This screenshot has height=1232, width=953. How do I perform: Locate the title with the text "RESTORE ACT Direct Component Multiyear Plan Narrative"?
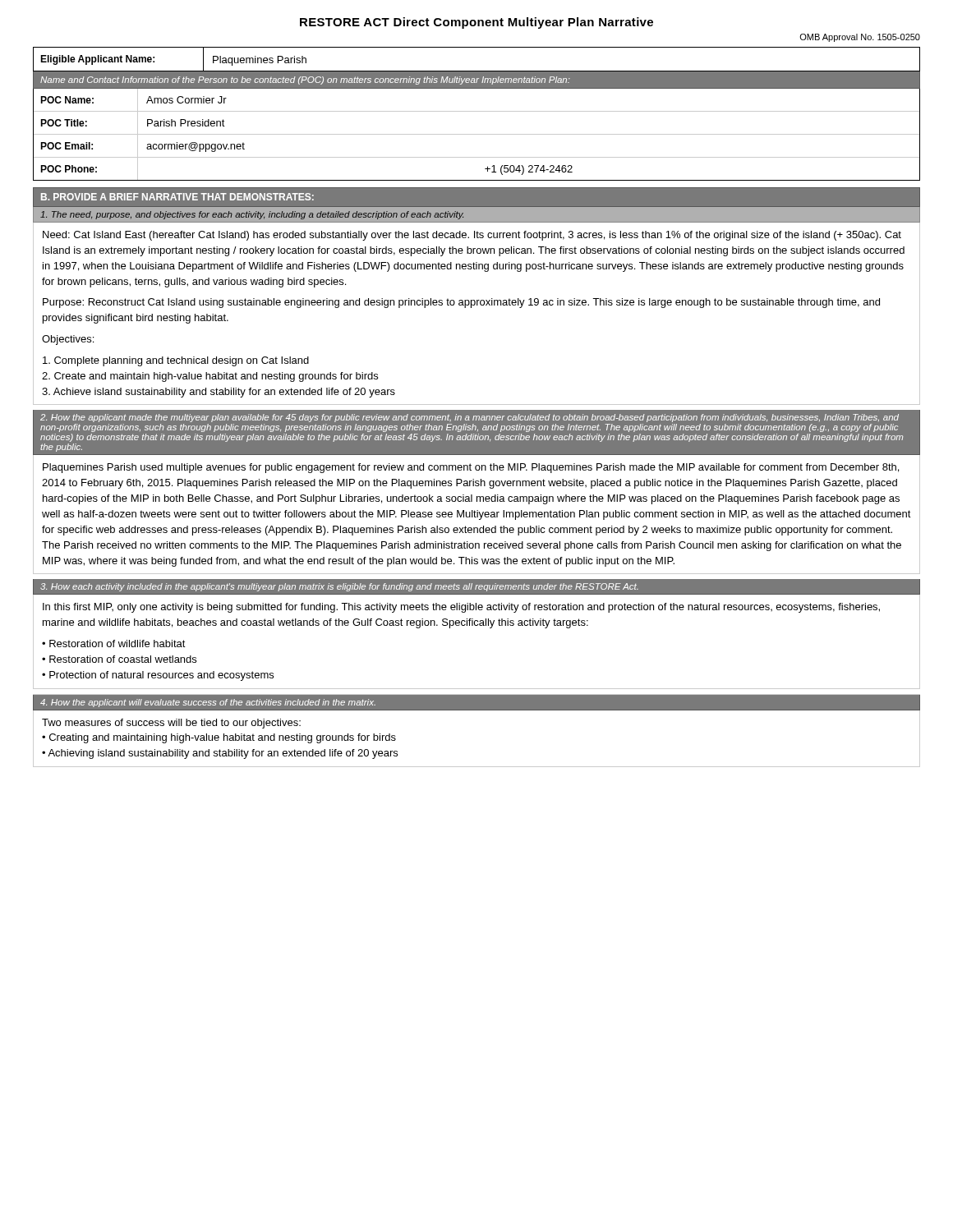476,22
